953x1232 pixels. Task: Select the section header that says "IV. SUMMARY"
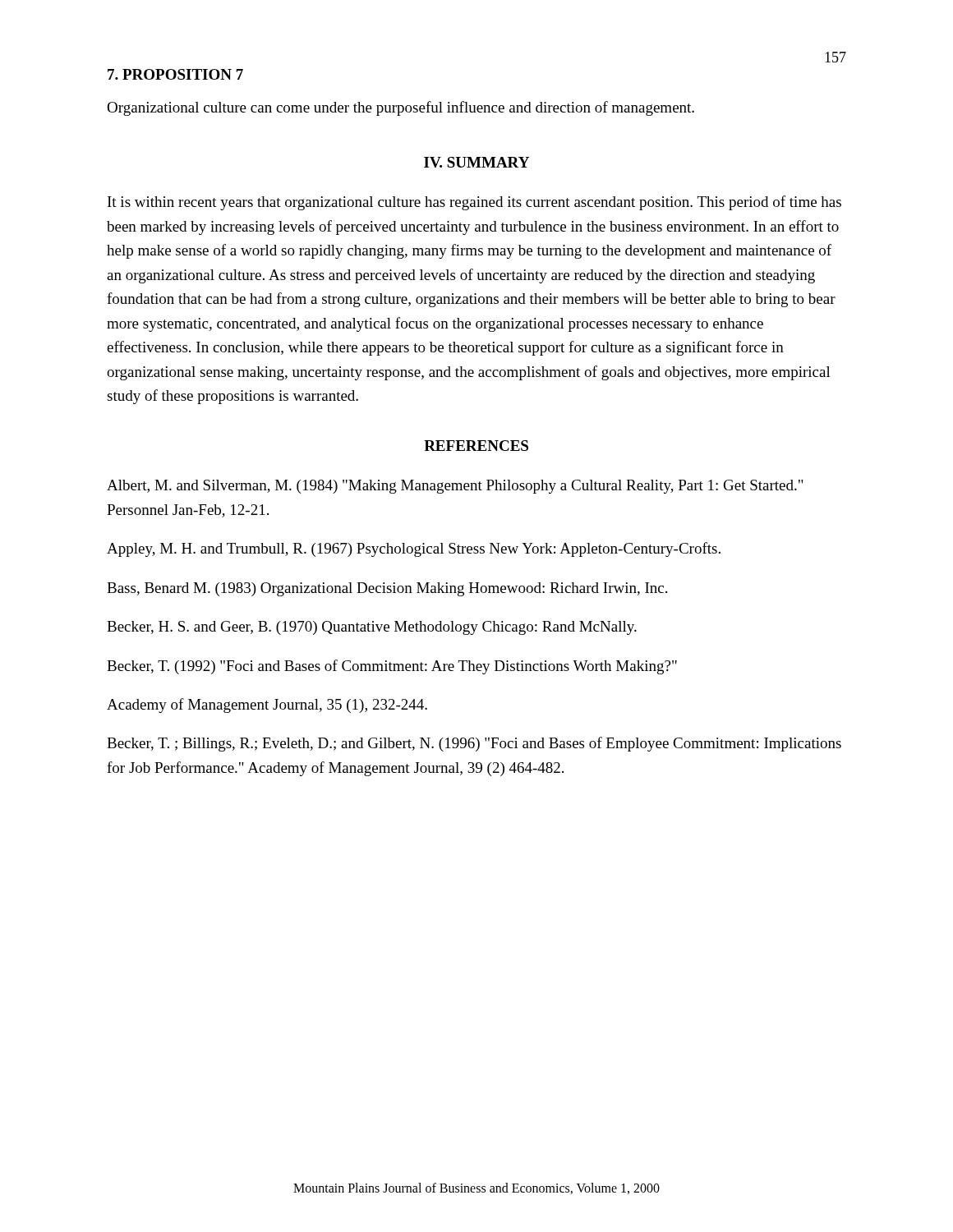click(476, 163)
